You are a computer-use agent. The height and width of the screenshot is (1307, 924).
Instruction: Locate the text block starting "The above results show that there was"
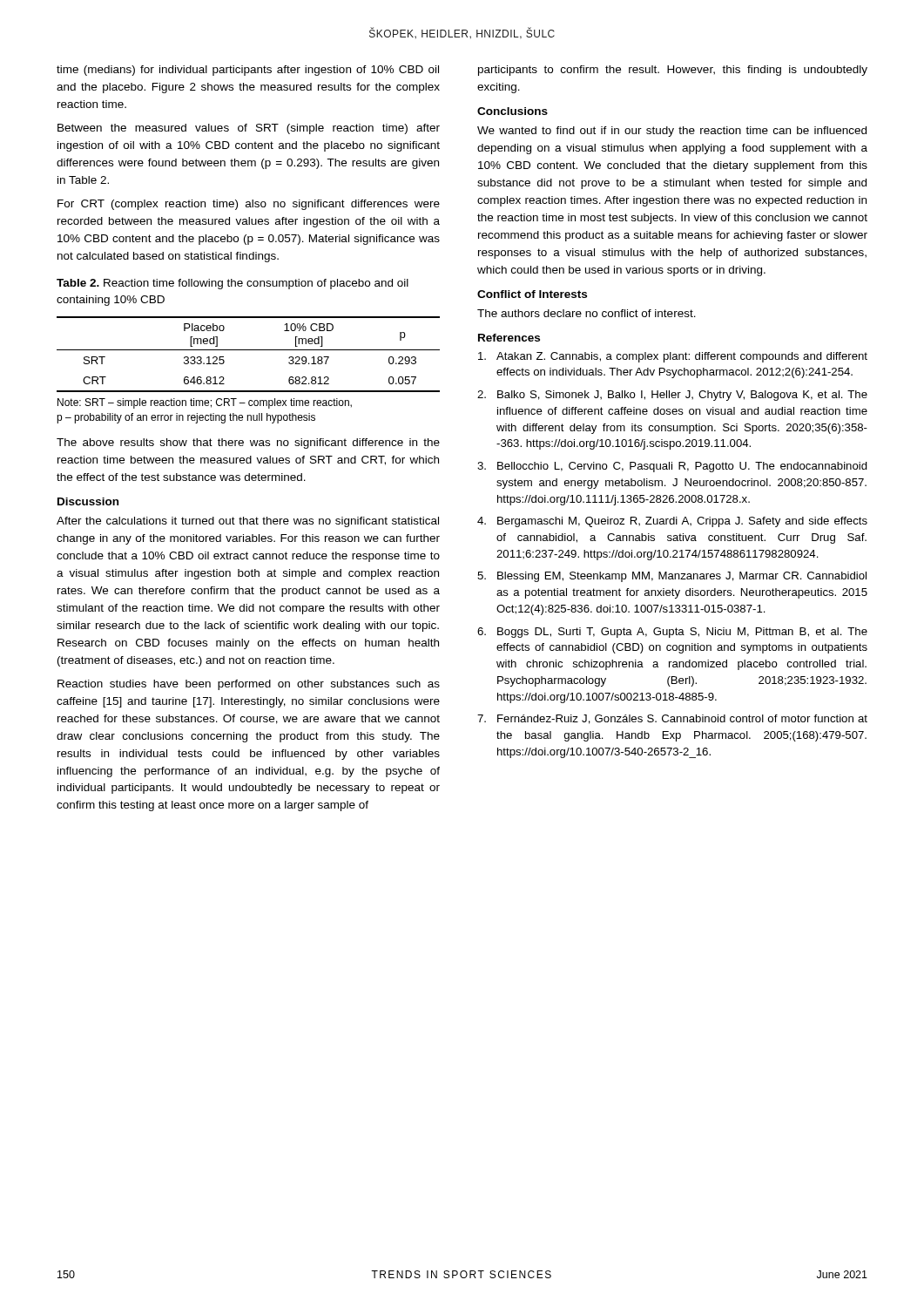[248, 460]
